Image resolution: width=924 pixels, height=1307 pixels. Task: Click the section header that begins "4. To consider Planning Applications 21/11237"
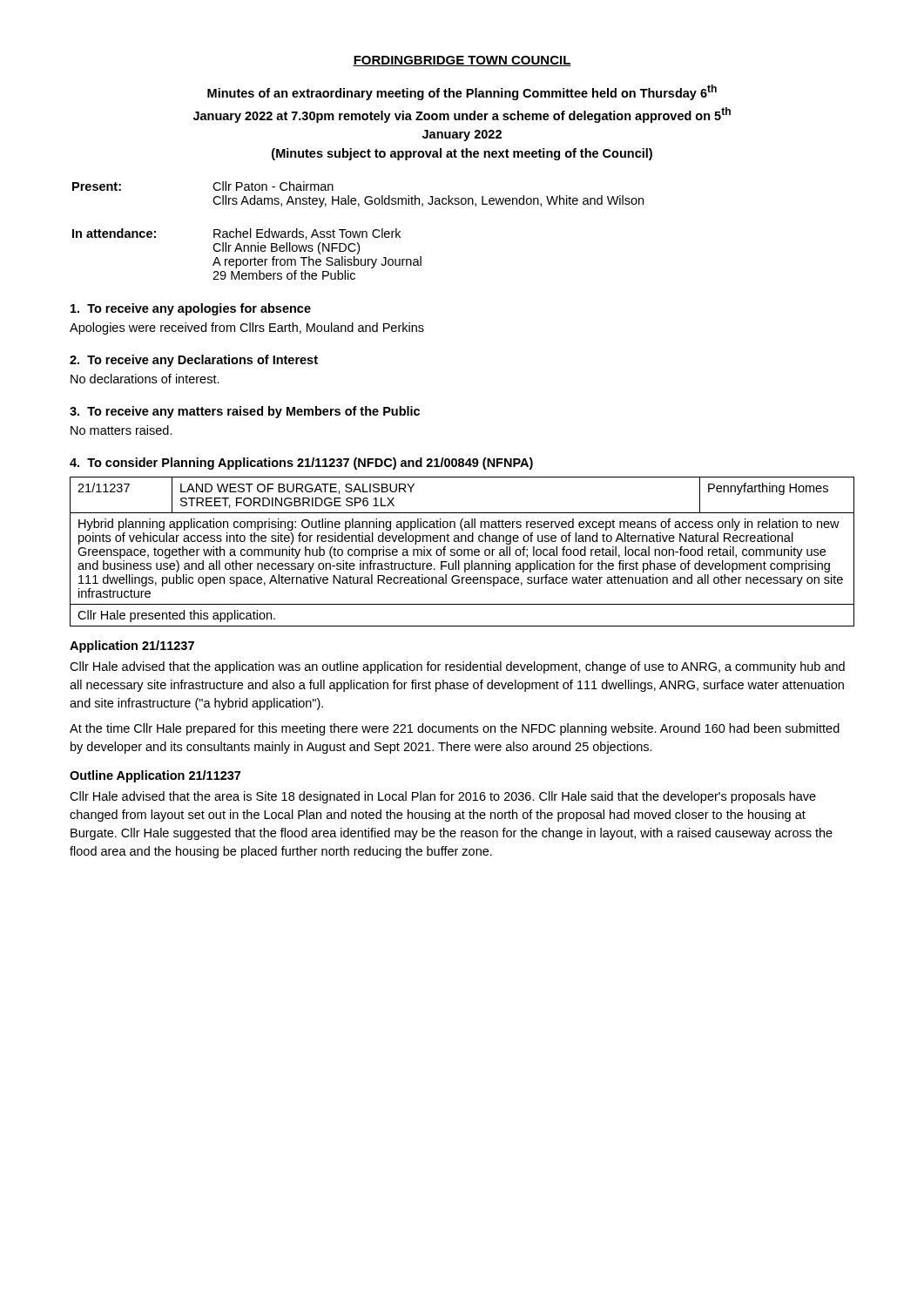click(x=301, y=462)
